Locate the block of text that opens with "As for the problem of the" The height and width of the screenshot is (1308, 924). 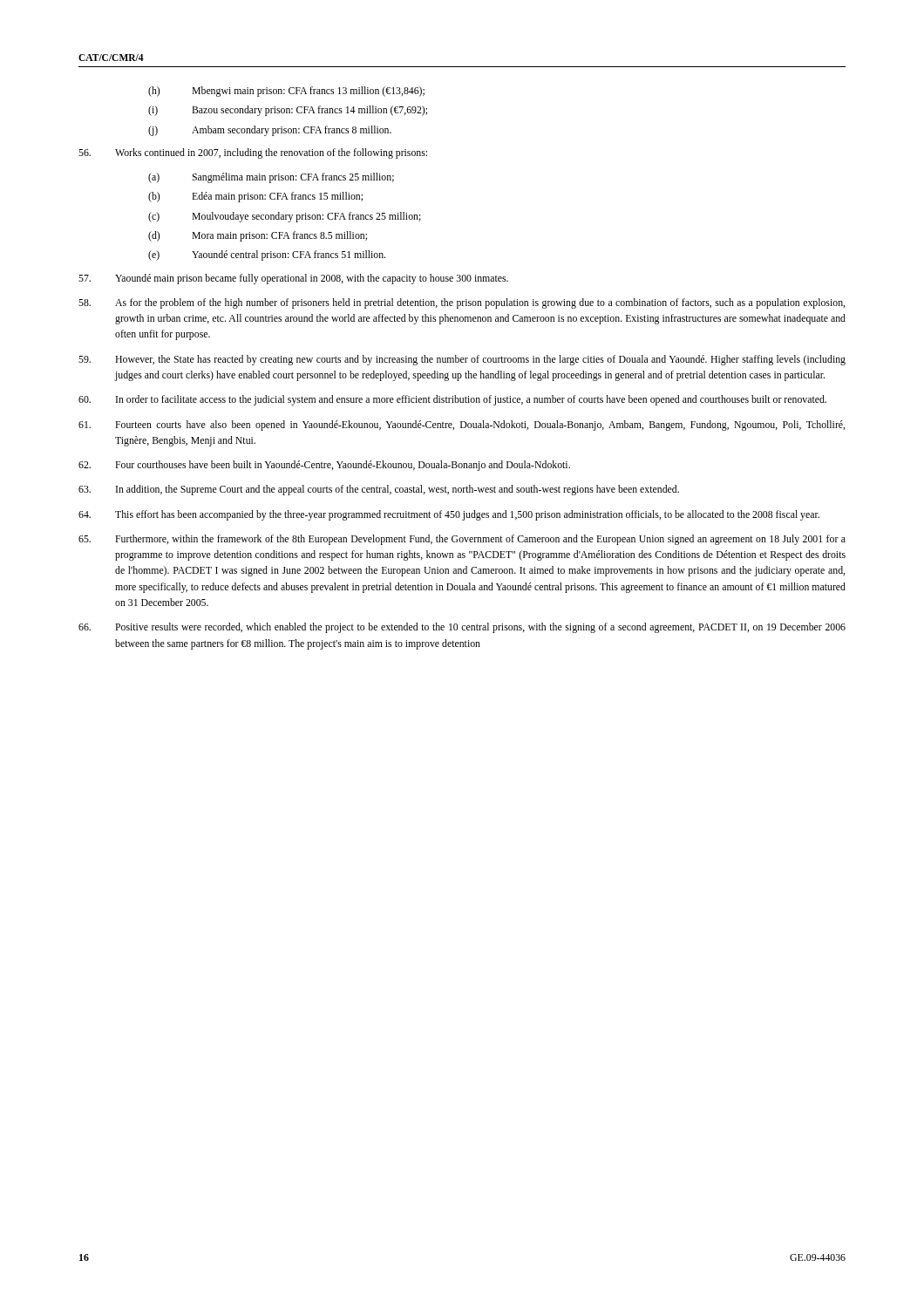pos(462,318)
